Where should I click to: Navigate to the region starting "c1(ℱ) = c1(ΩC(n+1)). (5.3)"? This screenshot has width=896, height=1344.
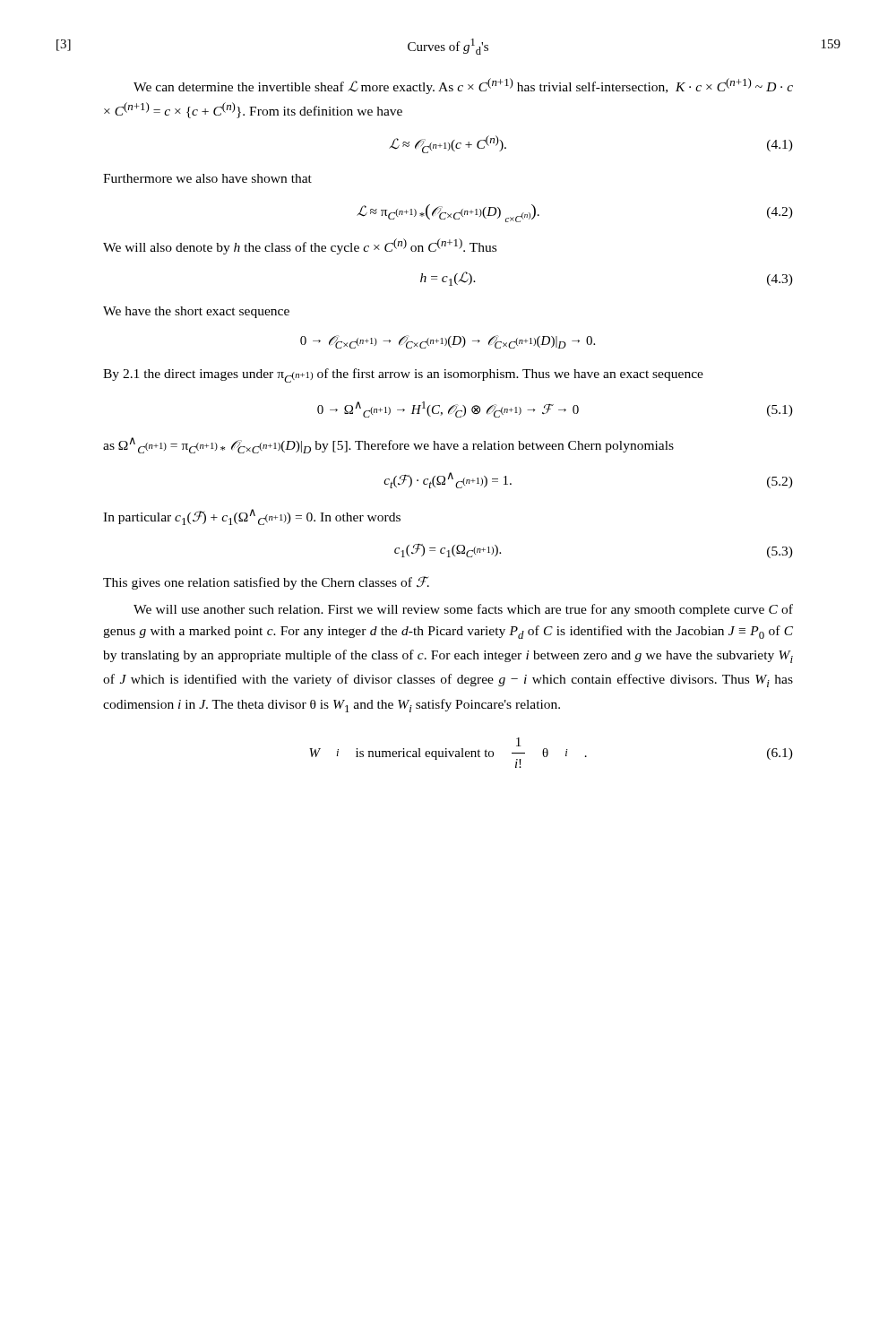point(448,551)
